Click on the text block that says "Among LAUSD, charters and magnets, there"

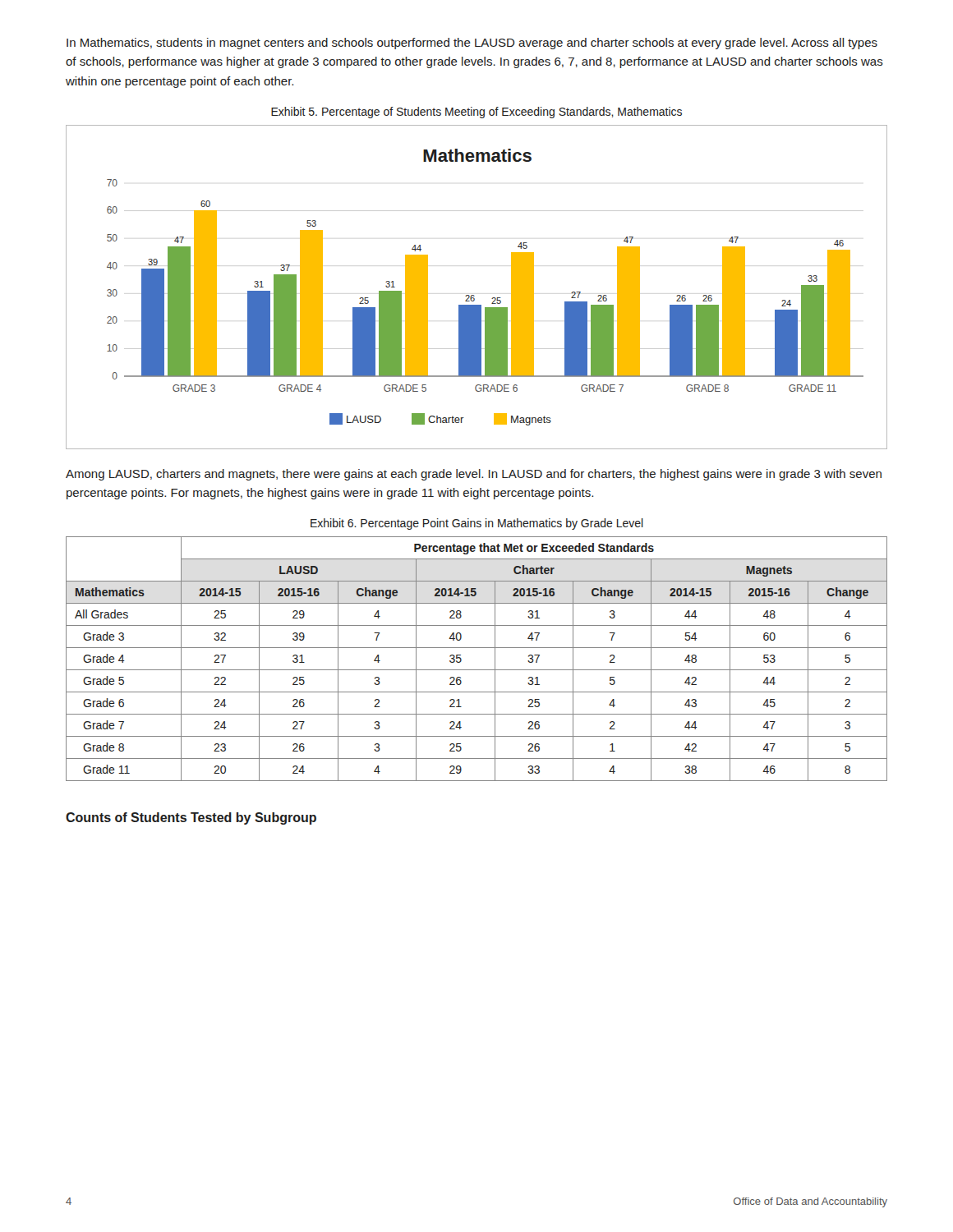coord(474,483)
